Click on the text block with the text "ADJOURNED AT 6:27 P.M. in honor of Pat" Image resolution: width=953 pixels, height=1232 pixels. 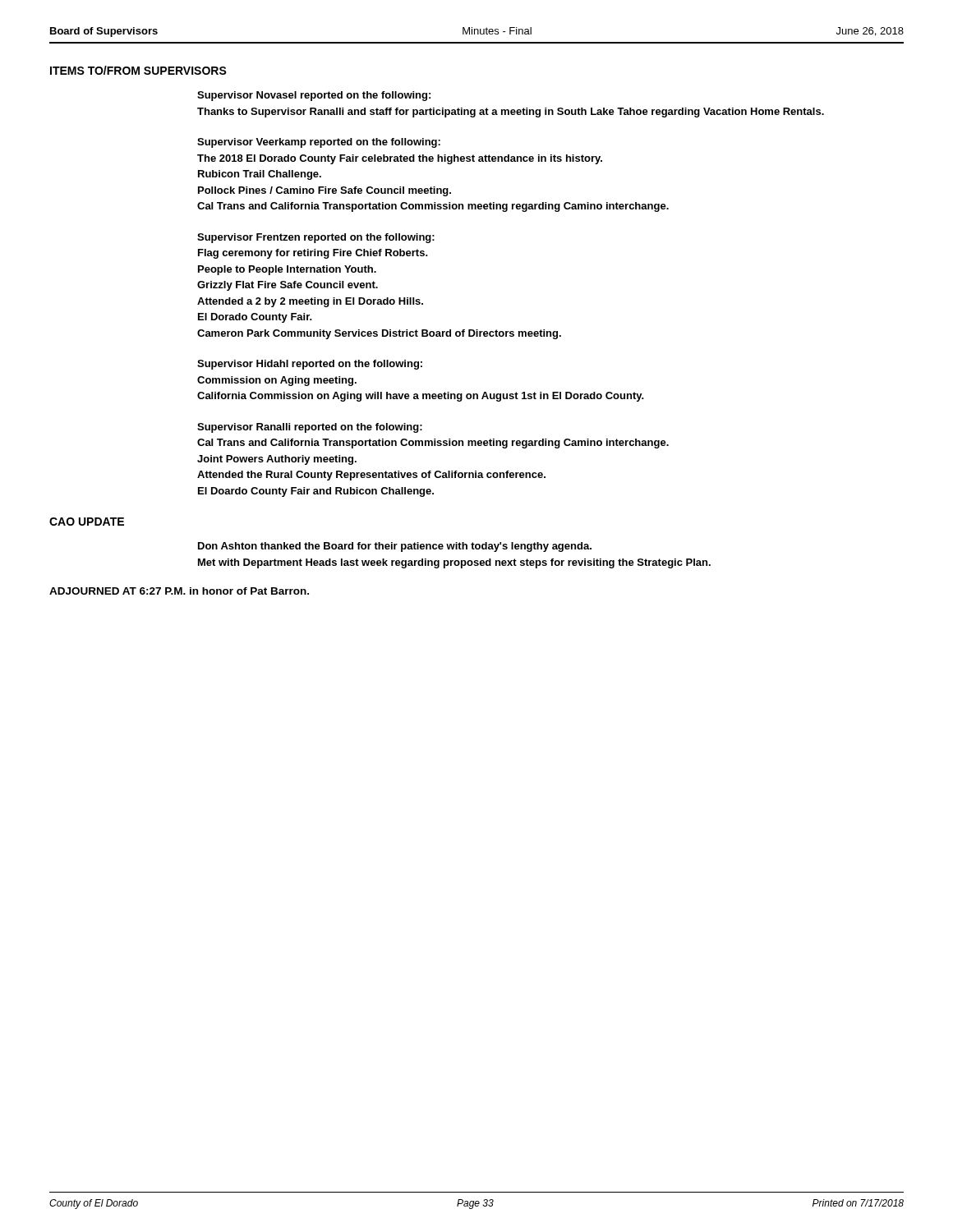(x=179, y=591)
